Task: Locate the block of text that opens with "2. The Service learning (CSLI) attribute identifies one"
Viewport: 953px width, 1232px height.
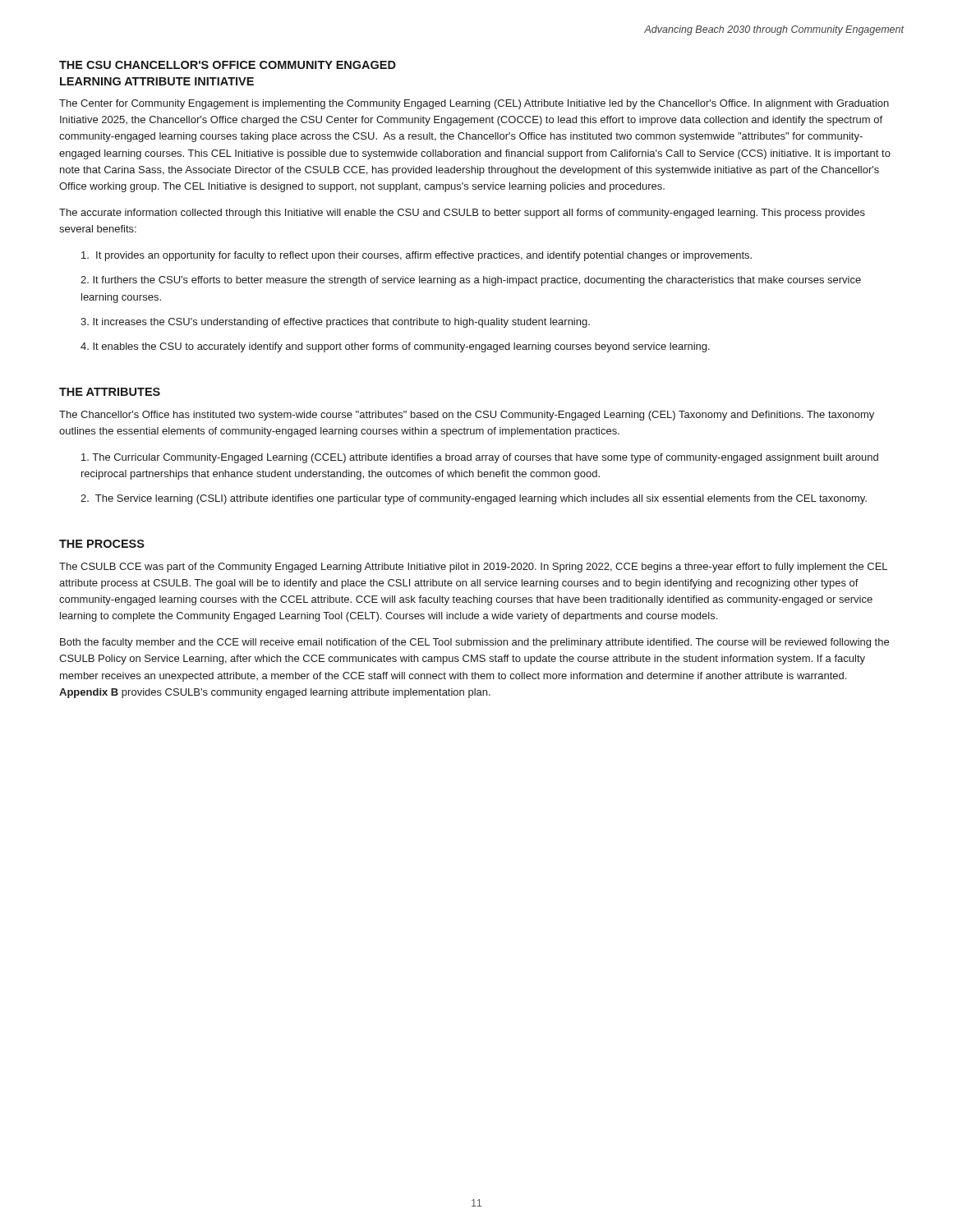Action: tap(474, 498)
